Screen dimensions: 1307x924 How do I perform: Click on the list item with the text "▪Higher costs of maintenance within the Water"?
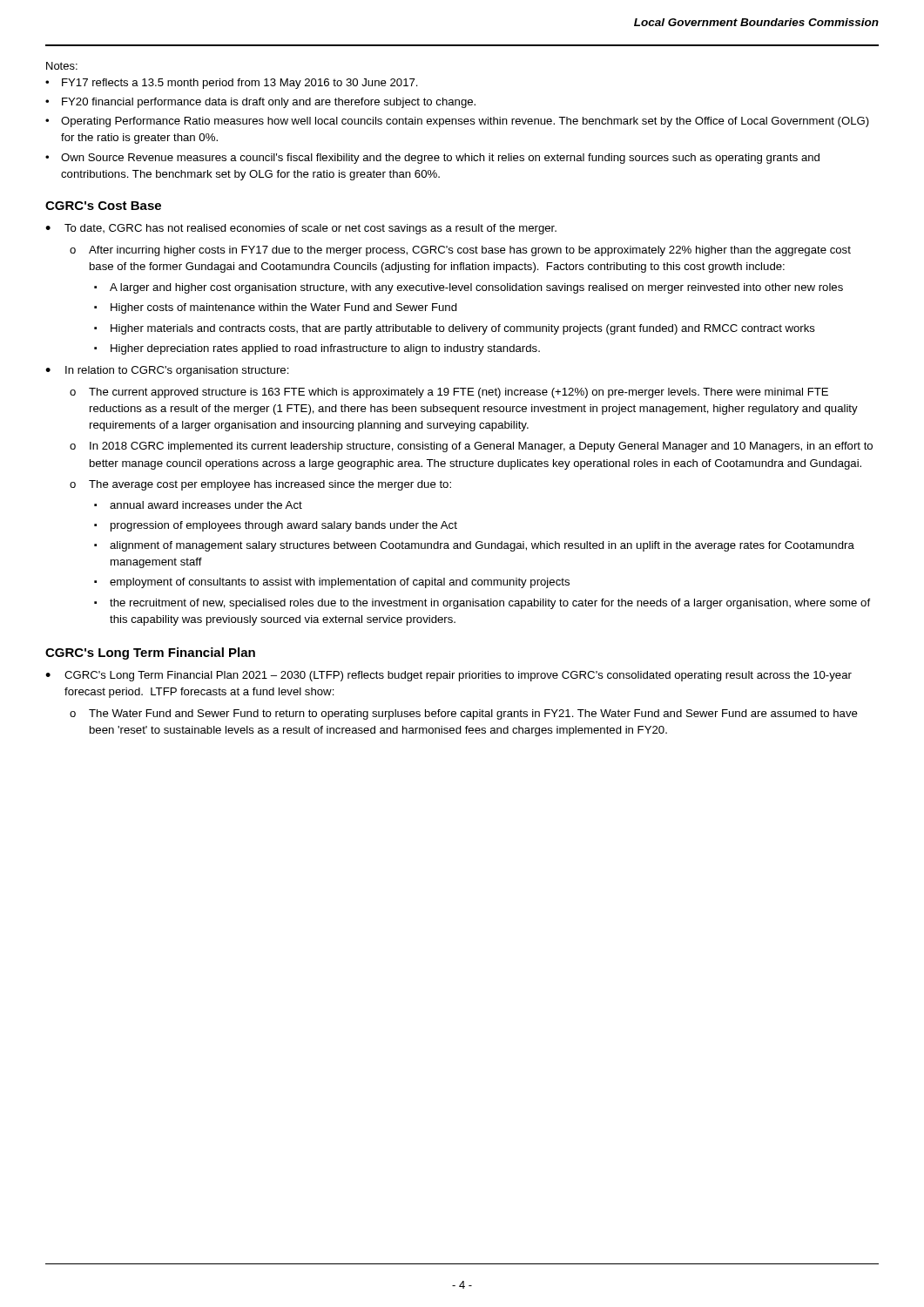pos(276,308)
